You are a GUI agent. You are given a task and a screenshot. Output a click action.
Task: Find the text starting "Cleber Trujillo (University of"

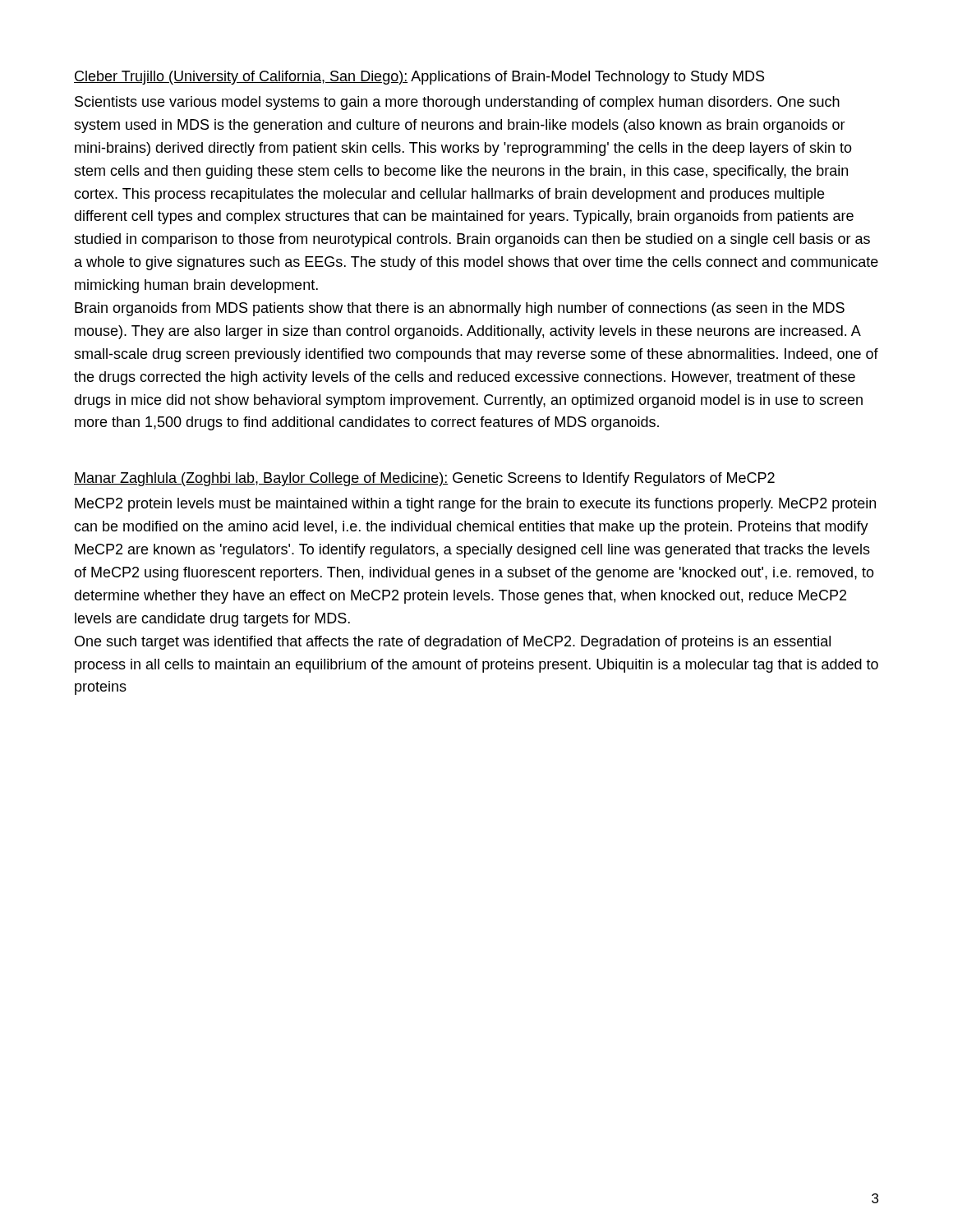[x=419, y=76]
